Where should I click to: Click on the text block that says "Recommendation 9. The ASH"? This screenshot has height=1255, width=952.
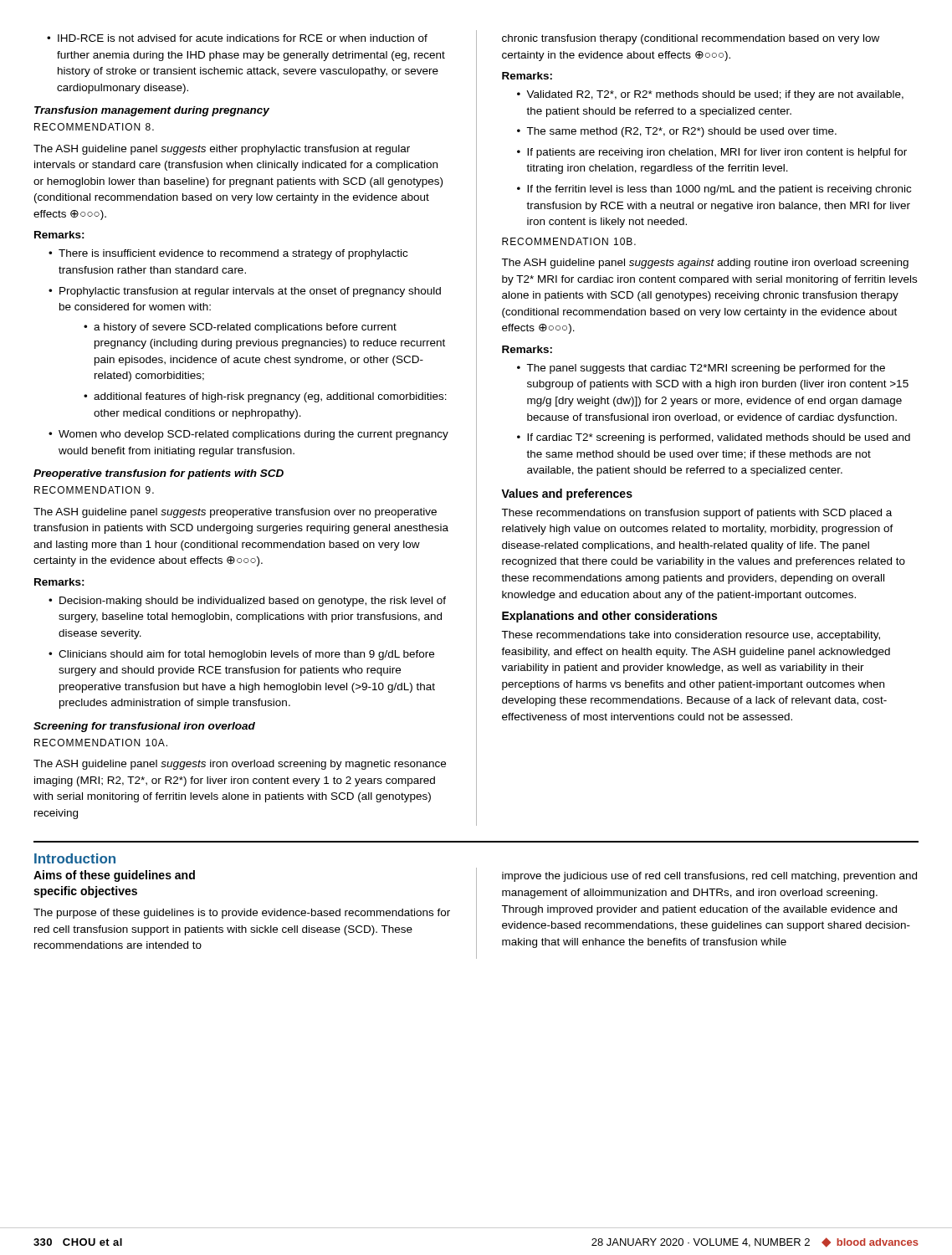pos(242,526)
